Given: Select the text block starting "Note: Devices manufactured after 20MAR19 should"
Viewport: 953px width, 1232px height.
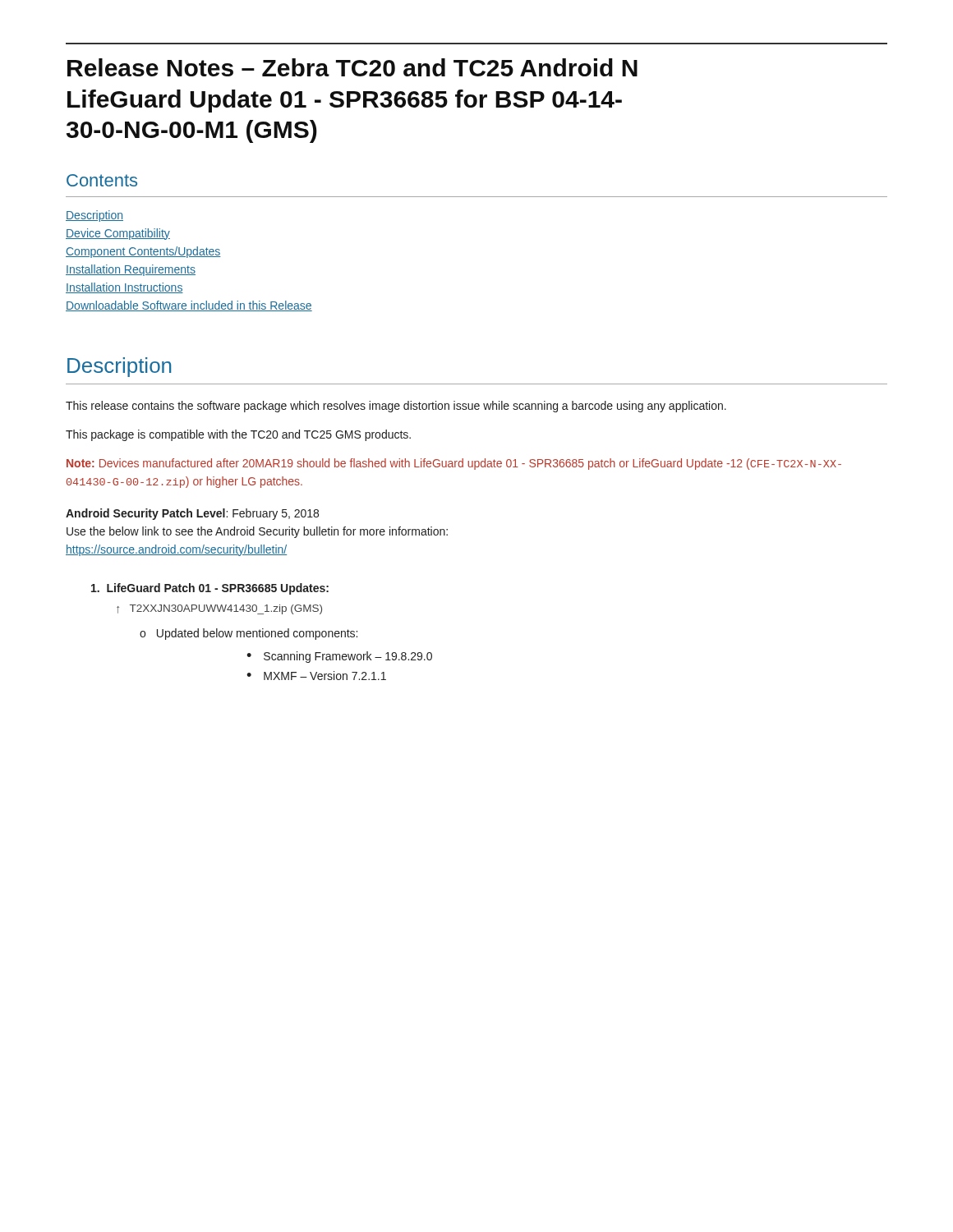Looking at the screenshot, I should (x=454, y=473).
